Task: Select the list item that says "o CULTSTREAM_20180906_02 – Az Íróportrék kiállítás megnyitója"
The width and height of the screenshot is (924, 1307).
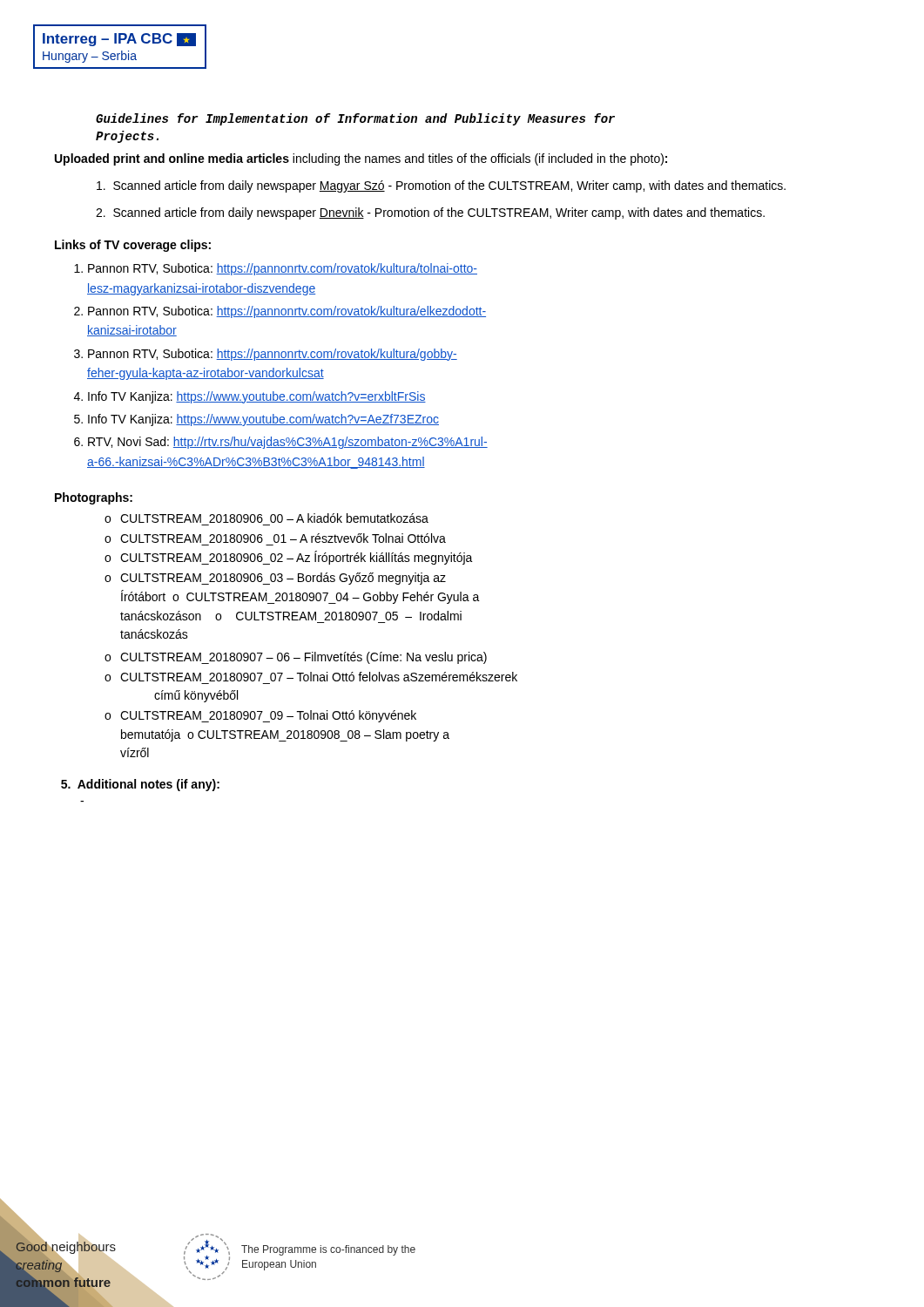Action: tap(288, 559)
